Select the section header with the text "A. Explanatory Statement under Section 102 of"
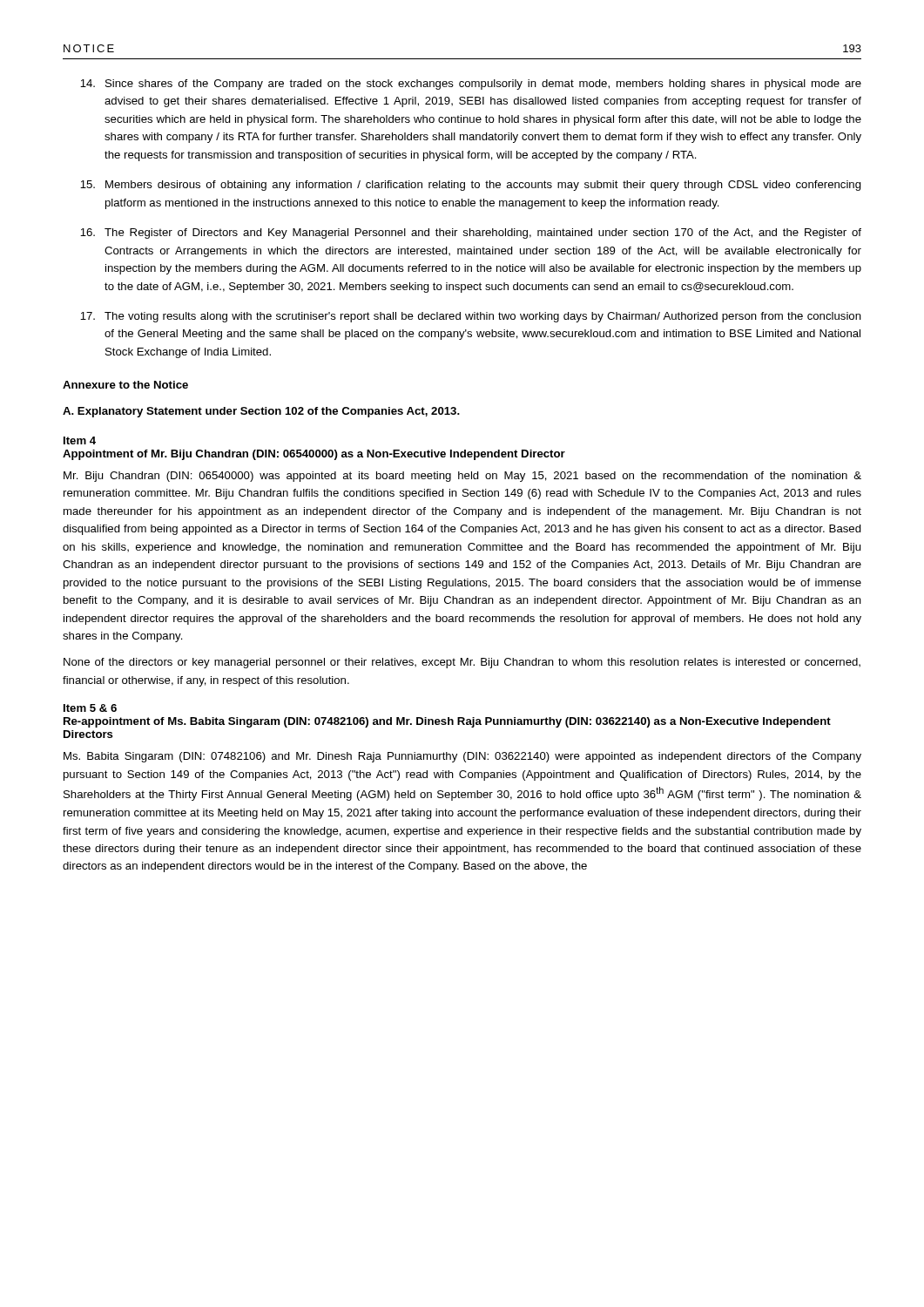 [261, 411]
